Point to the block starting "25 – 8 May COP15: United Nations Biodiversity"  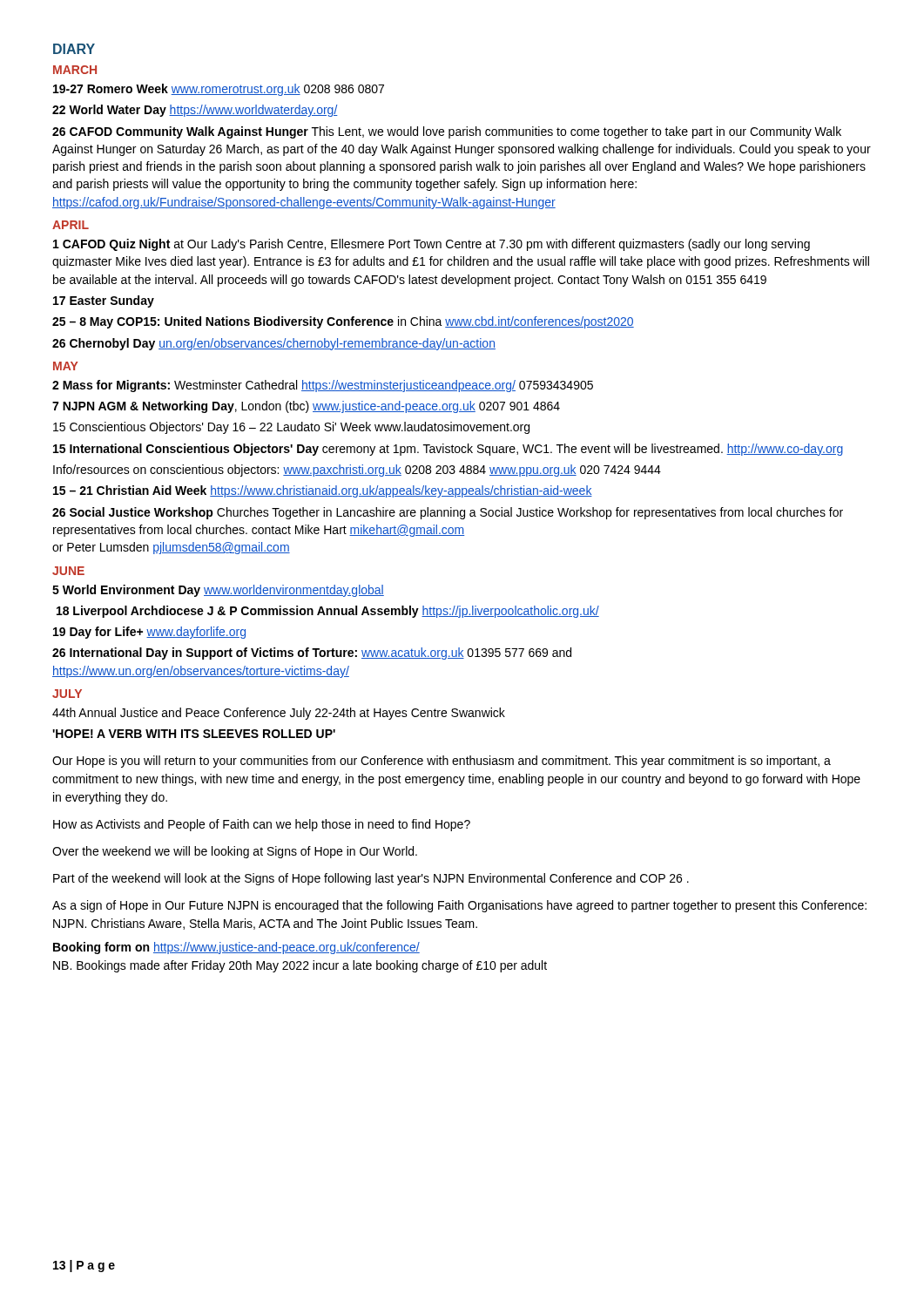click(343, 322)
